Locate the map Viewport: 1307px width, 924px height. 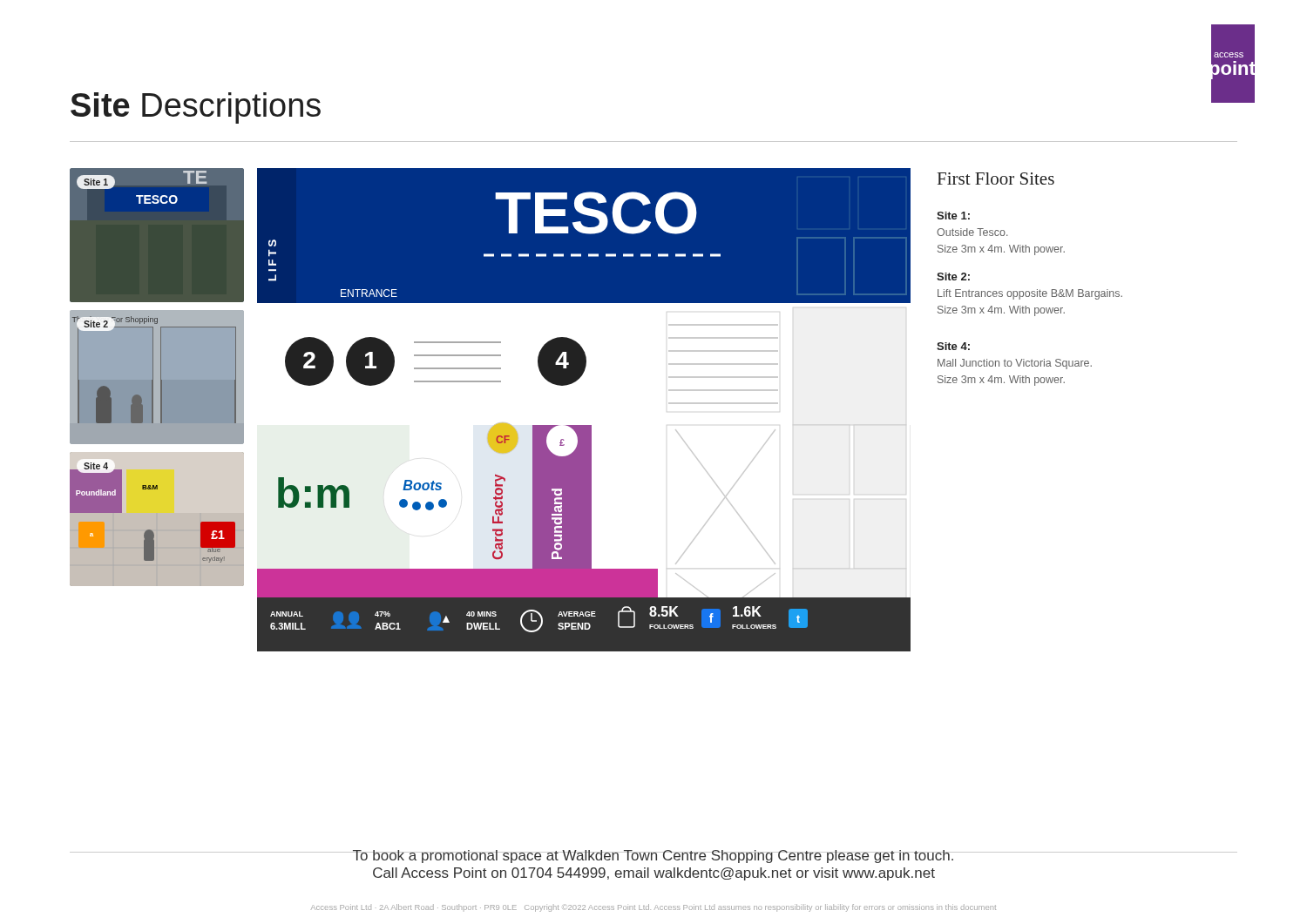pyautogui.click(x=584, y=410)
